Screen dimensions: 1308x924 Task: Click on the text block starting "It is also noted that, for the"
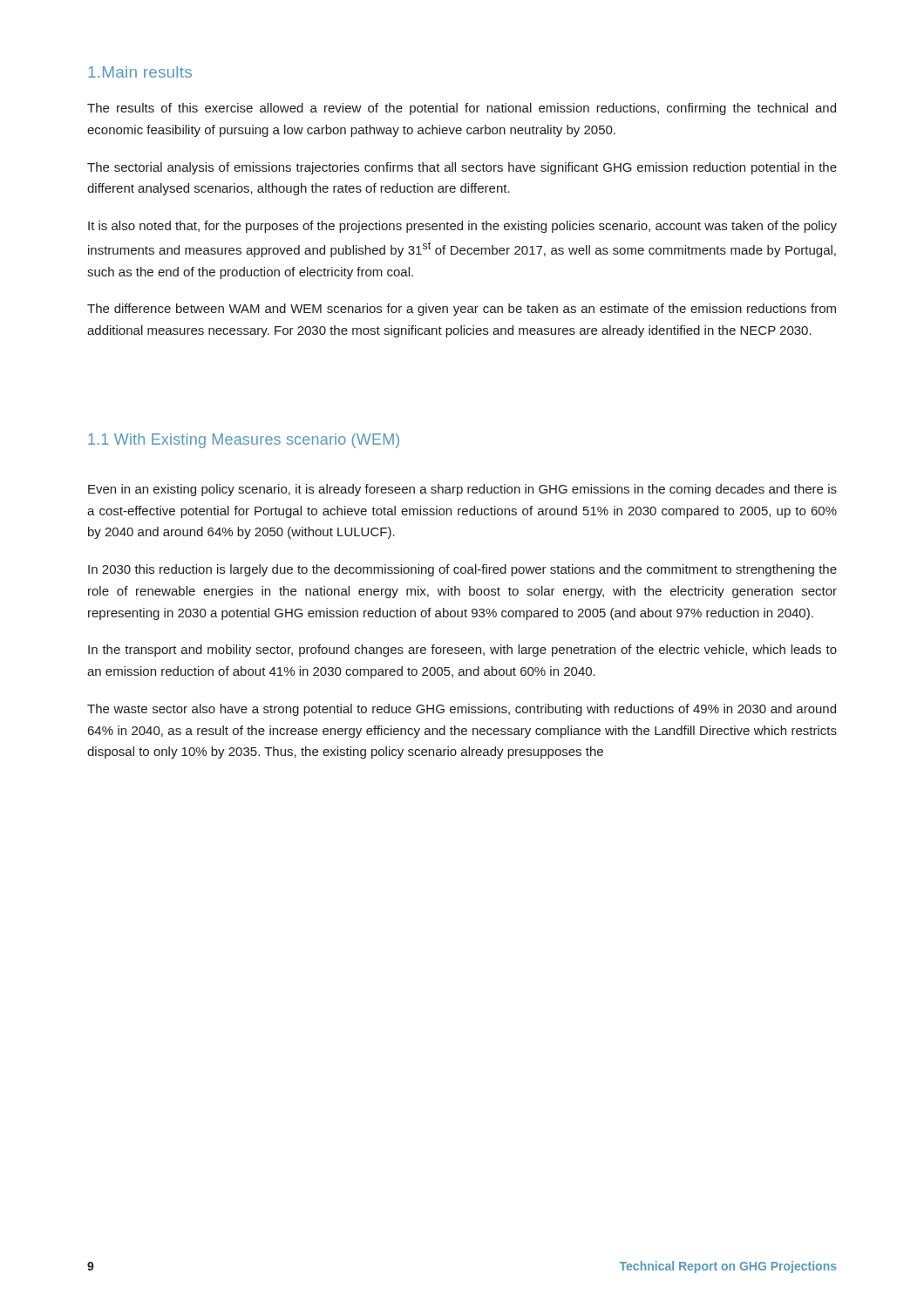point(462,249)
